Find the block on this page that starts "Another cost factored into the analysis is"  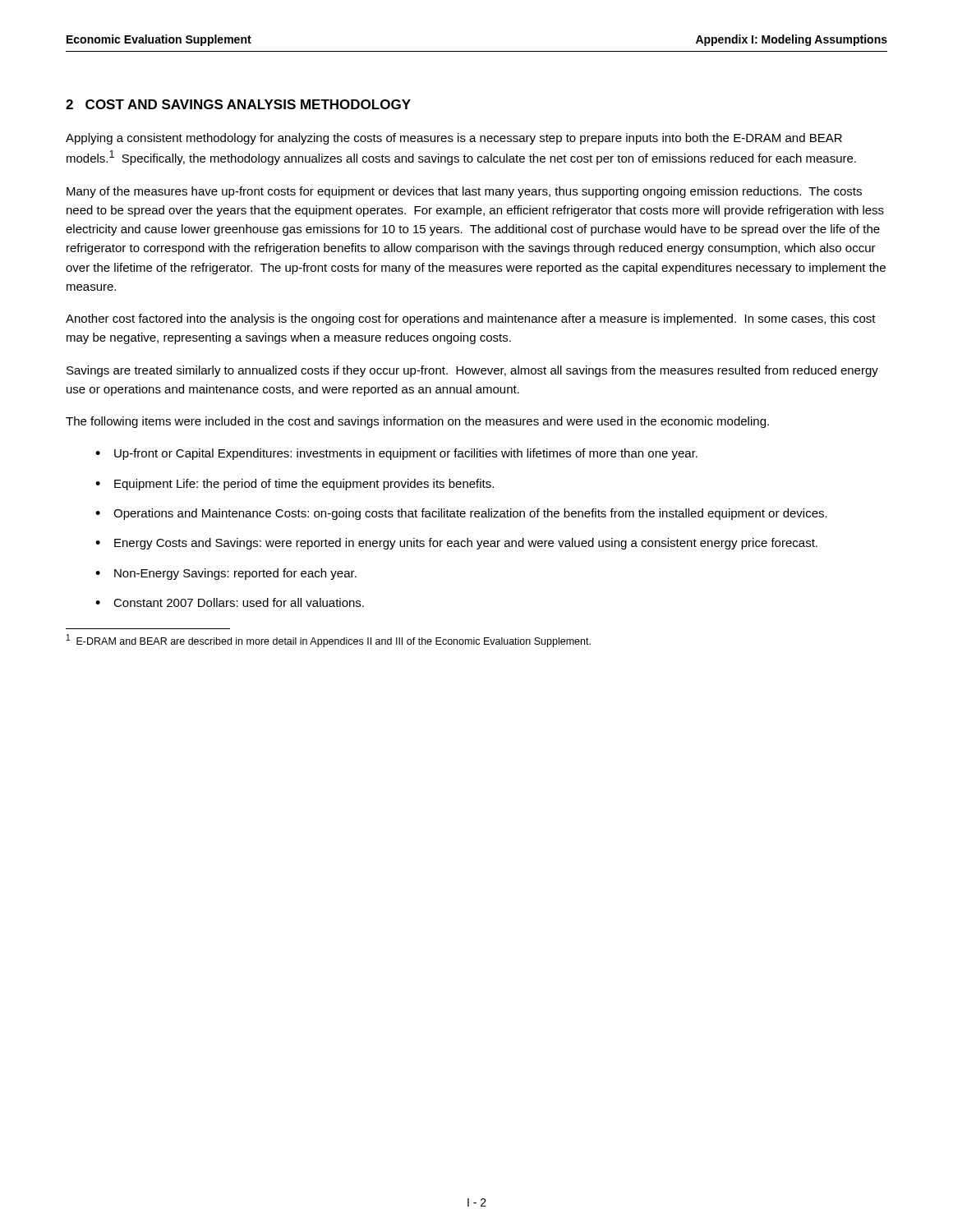click(471, 328)
